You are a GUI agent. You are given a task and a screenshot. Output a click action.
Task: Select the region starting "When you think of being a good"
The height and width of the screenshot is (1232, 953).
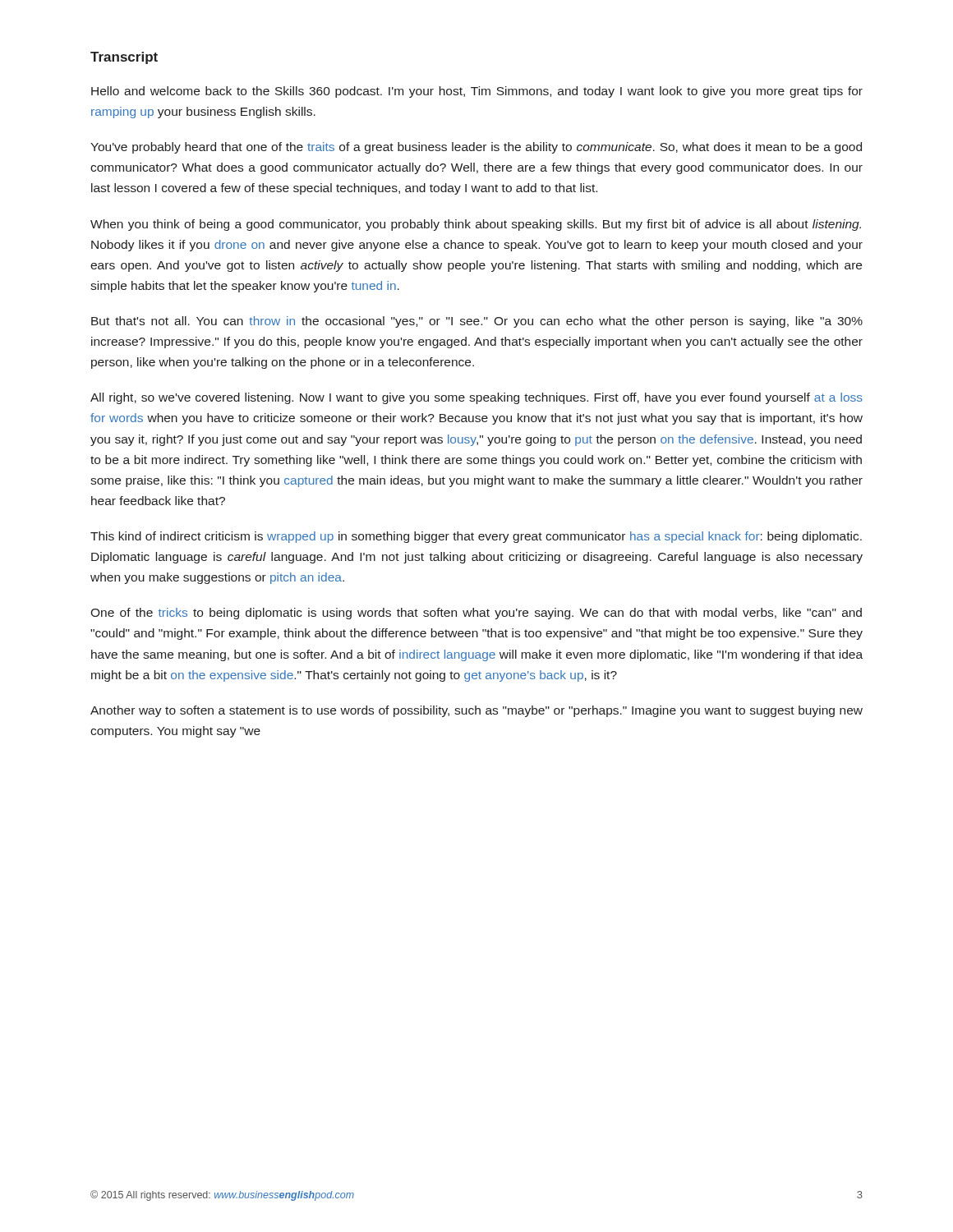(476, 254)
